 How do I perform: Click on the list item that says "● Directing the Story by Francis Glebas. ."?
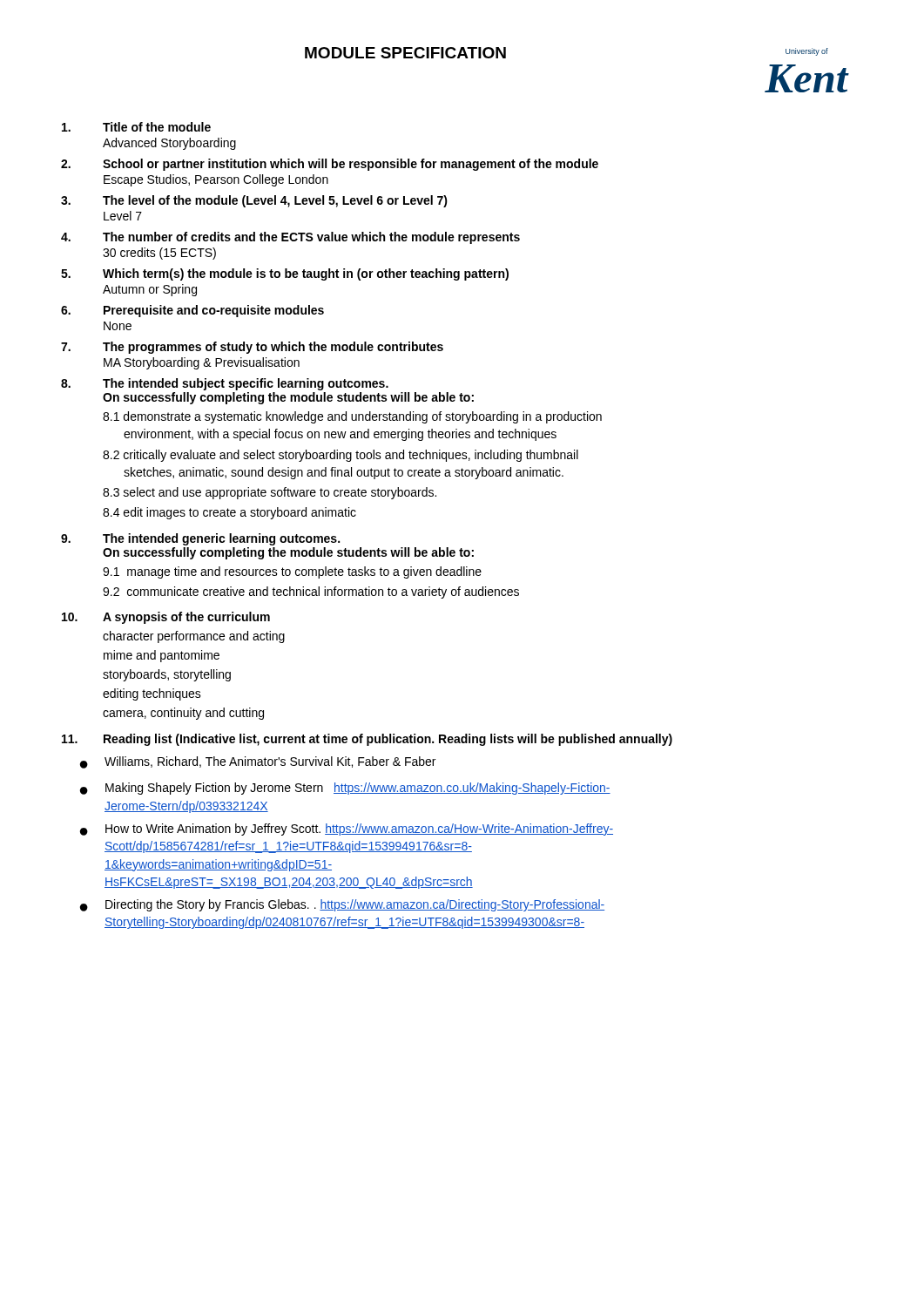(x=471, y=914)
